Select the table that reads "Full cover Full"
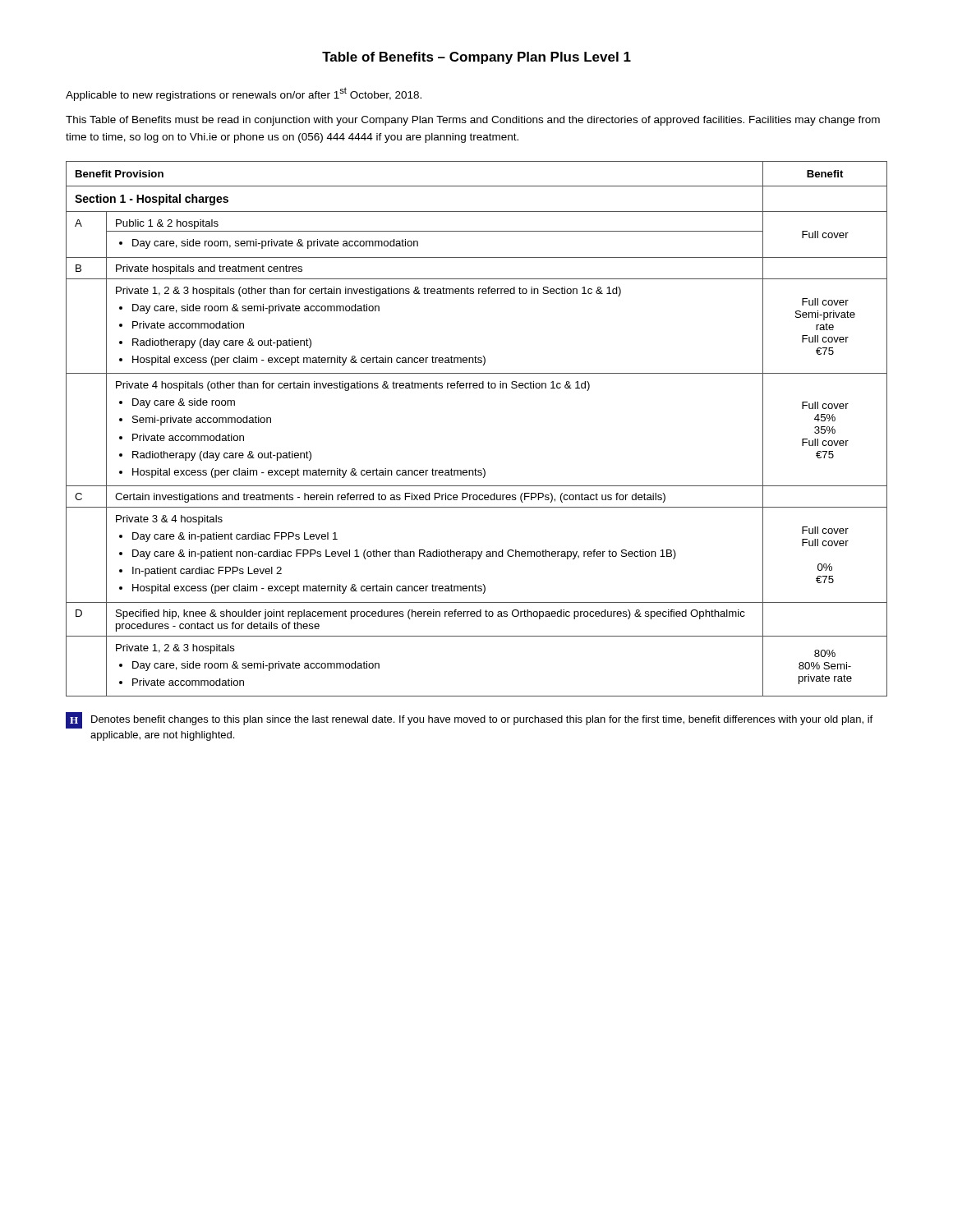This screenshot has width=953, height=1232. click(476, 428)
